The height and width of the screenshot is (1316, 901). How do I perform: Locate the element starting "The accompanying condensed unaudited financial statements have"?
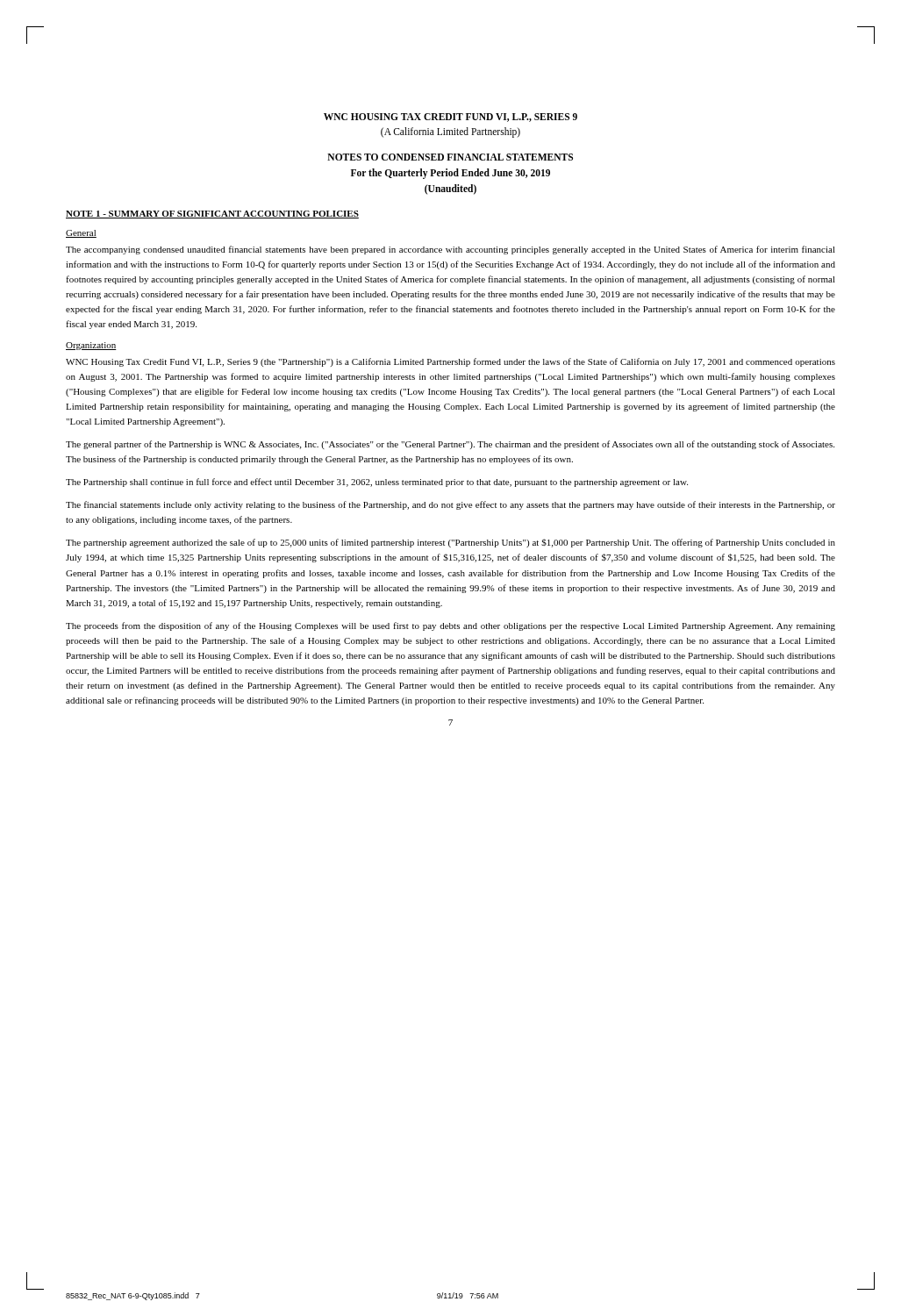point(450,286)
